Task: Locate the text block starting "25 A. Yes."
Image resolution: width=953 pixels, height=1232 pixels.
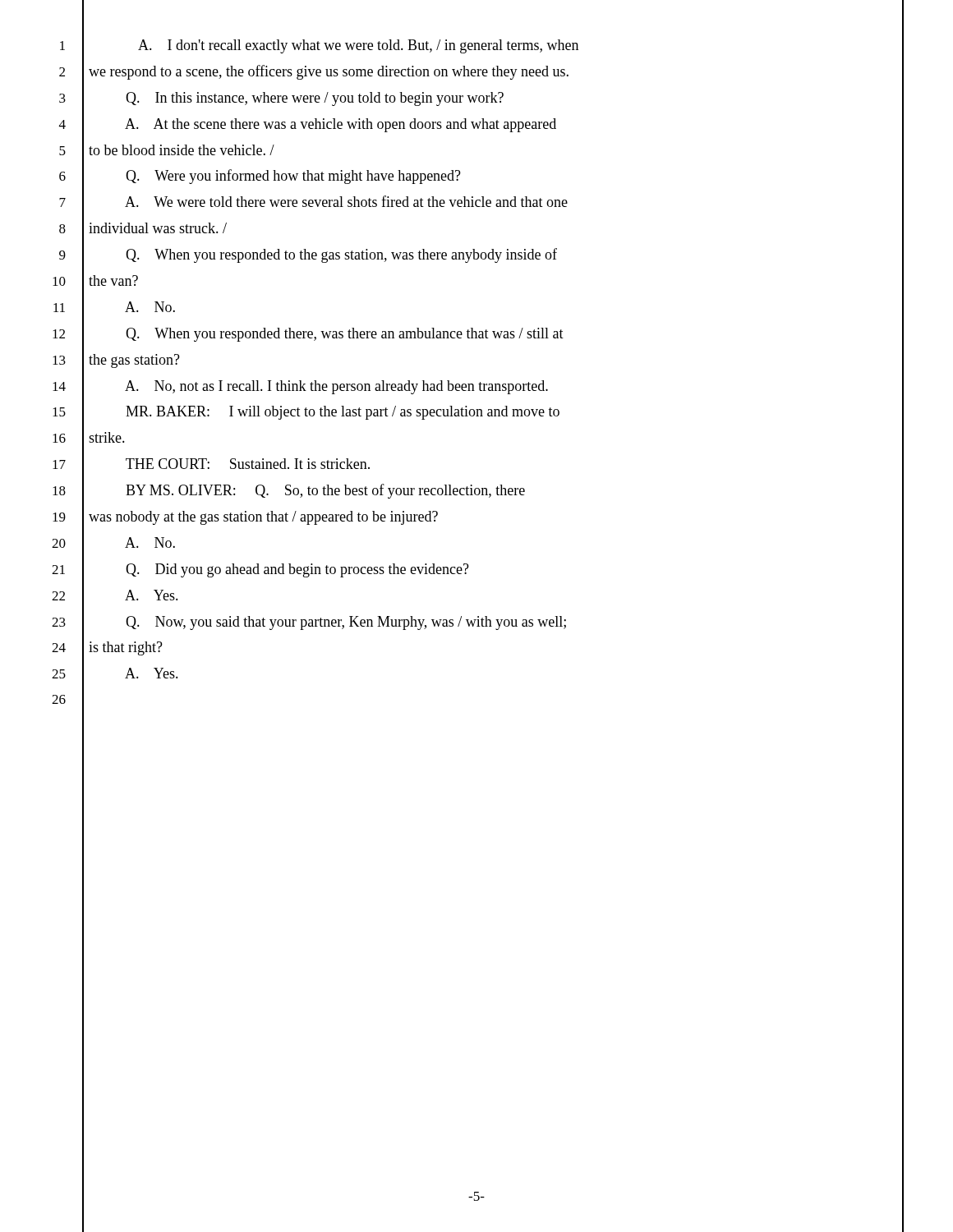Action: pos(164,675)
